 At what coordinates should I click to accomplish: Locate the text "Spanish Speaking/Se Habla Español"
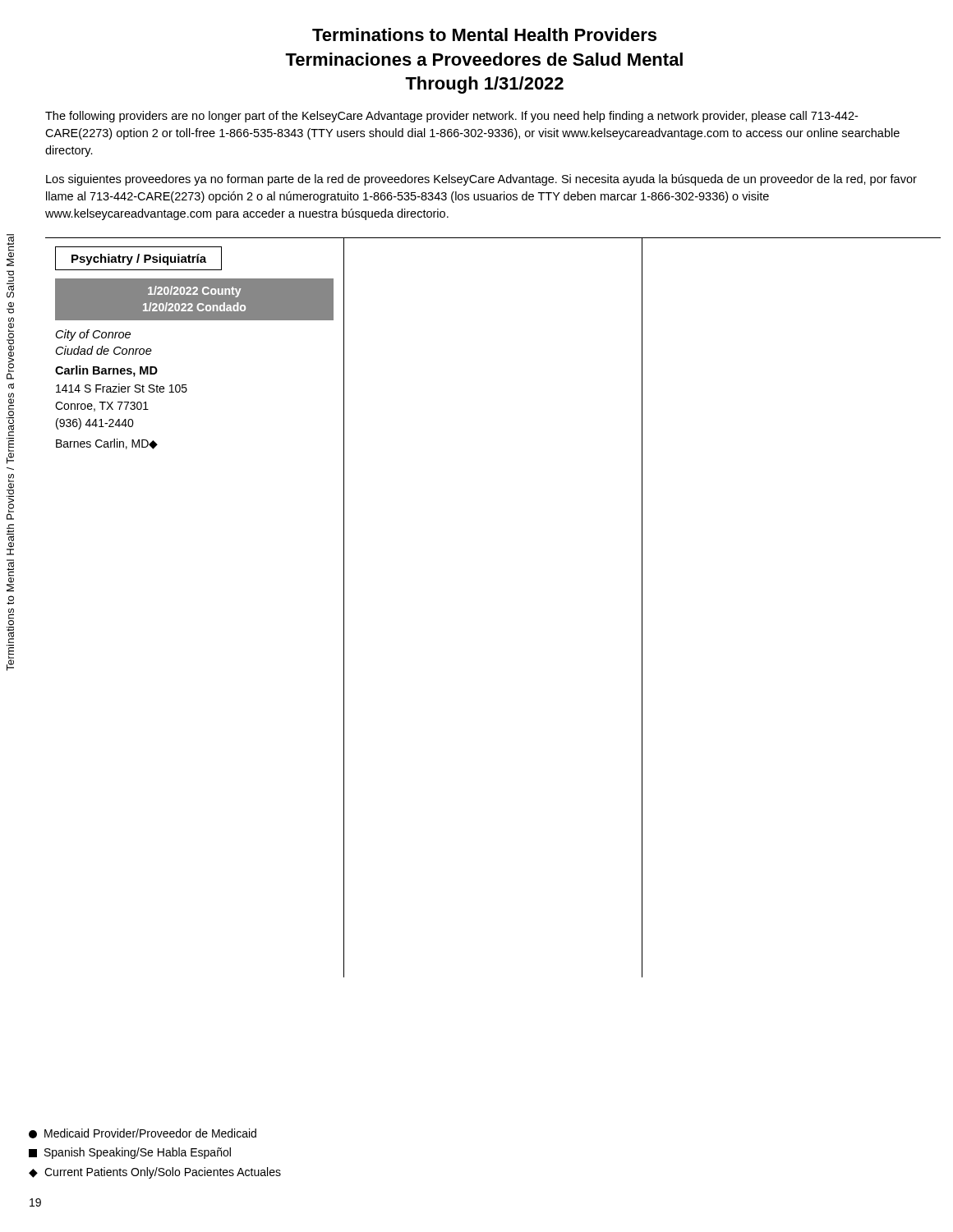[x=130, y=1153]
